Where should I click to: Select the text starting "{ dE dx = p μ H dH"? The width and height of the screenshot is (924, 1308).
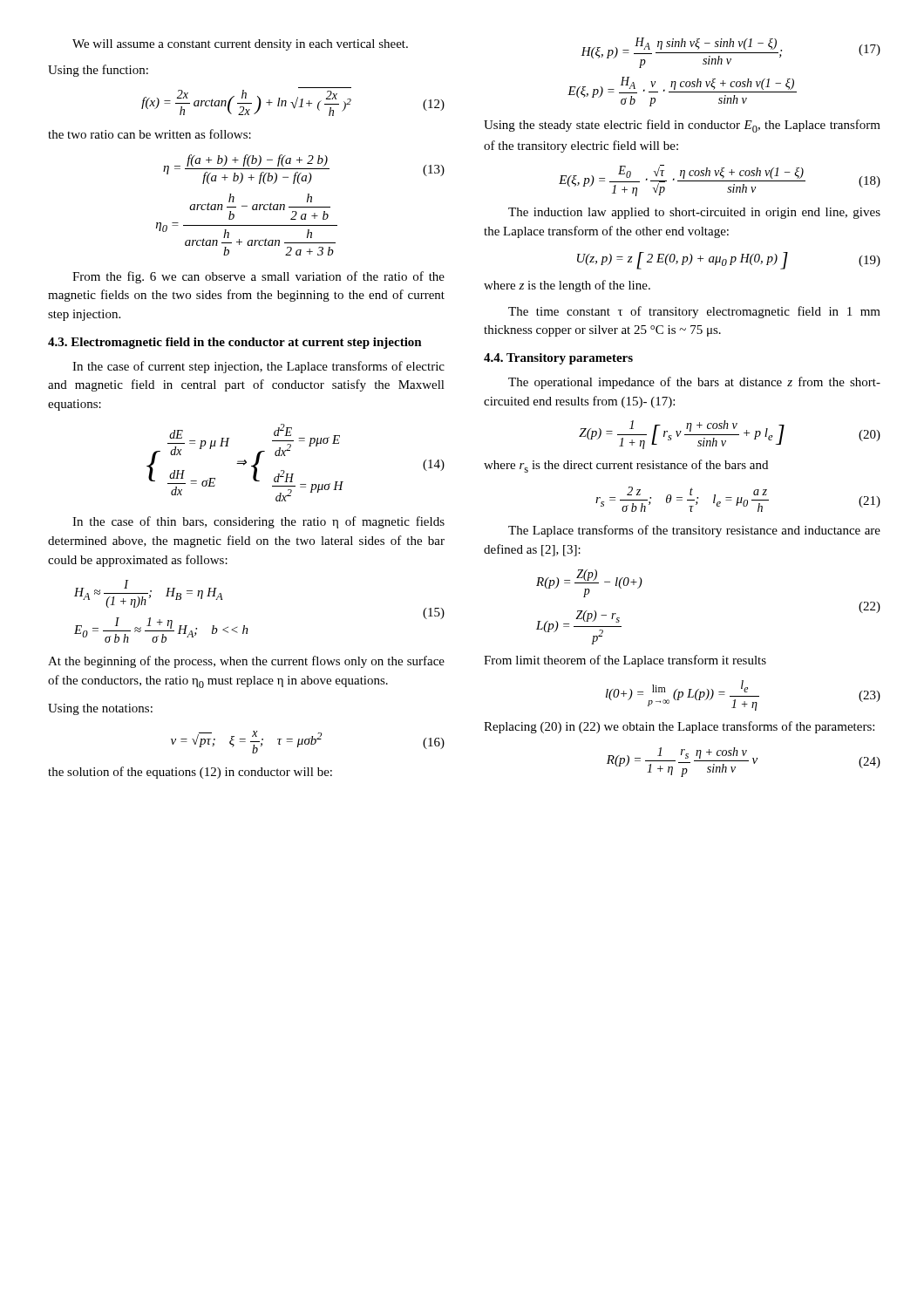[x=295, y=463]
